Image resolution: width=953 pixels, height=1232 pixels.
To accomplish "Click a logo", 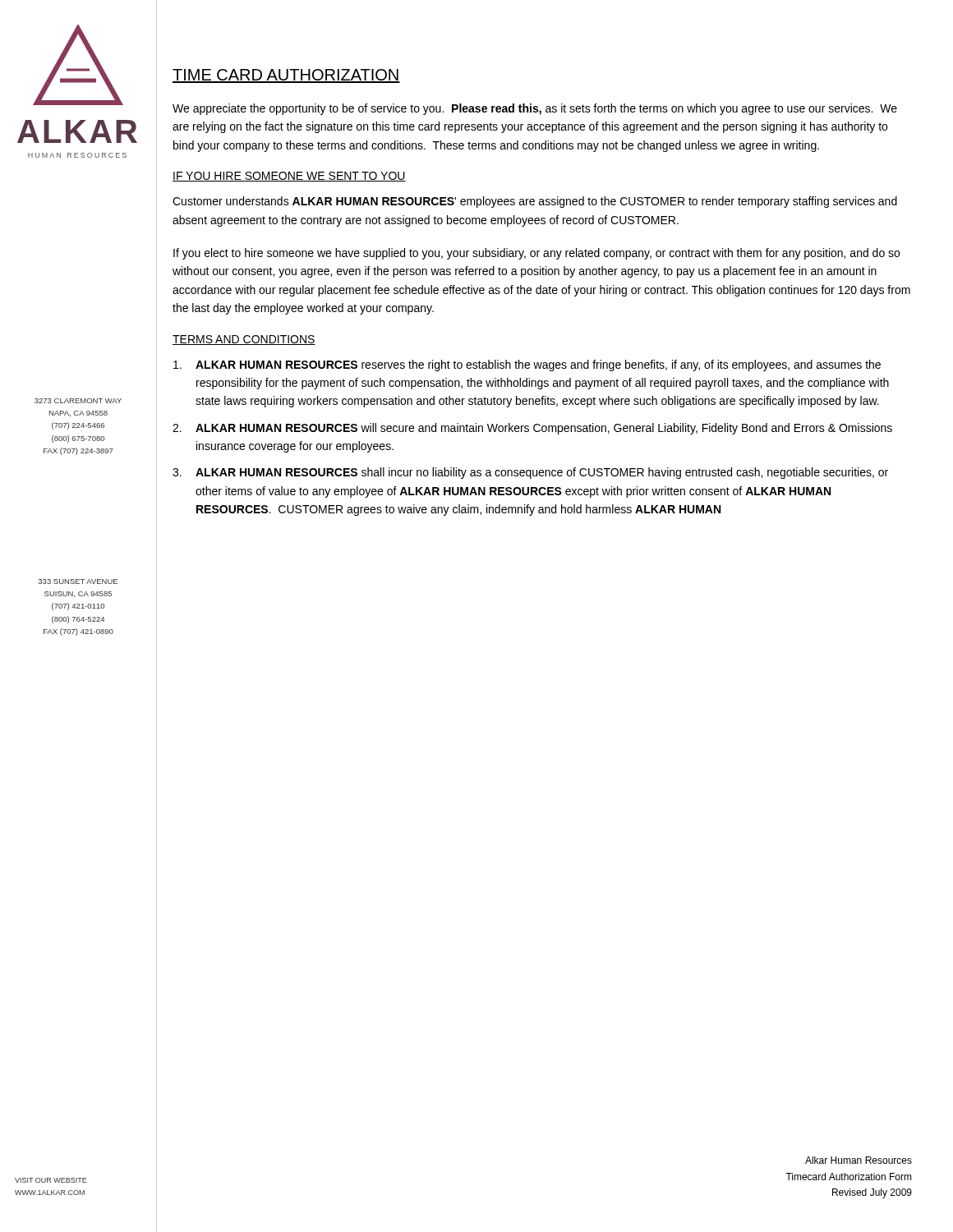I will click(x=78, y=92).
